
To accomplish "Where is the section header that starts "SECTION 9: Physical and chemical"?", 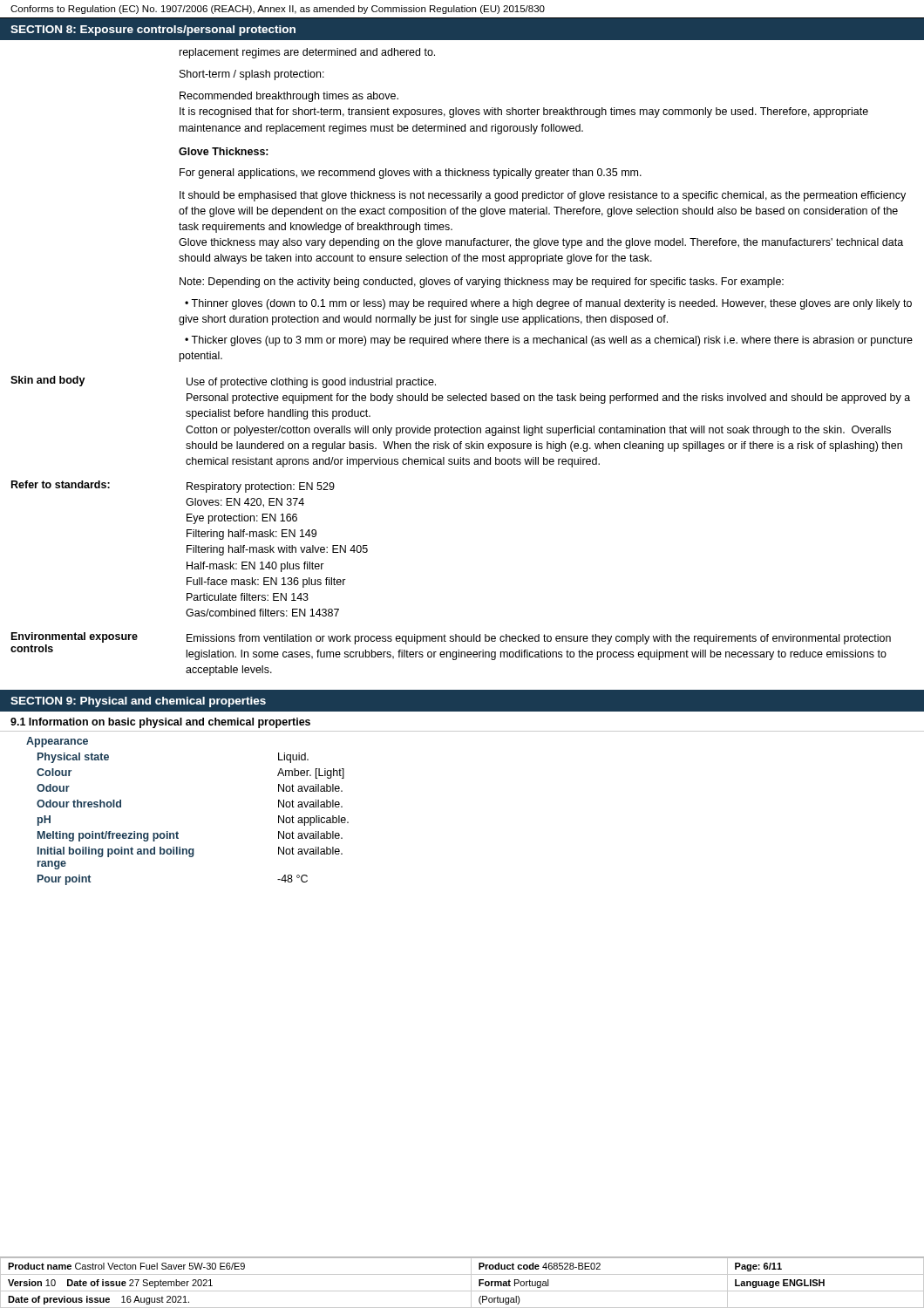I will pos(138,701).
